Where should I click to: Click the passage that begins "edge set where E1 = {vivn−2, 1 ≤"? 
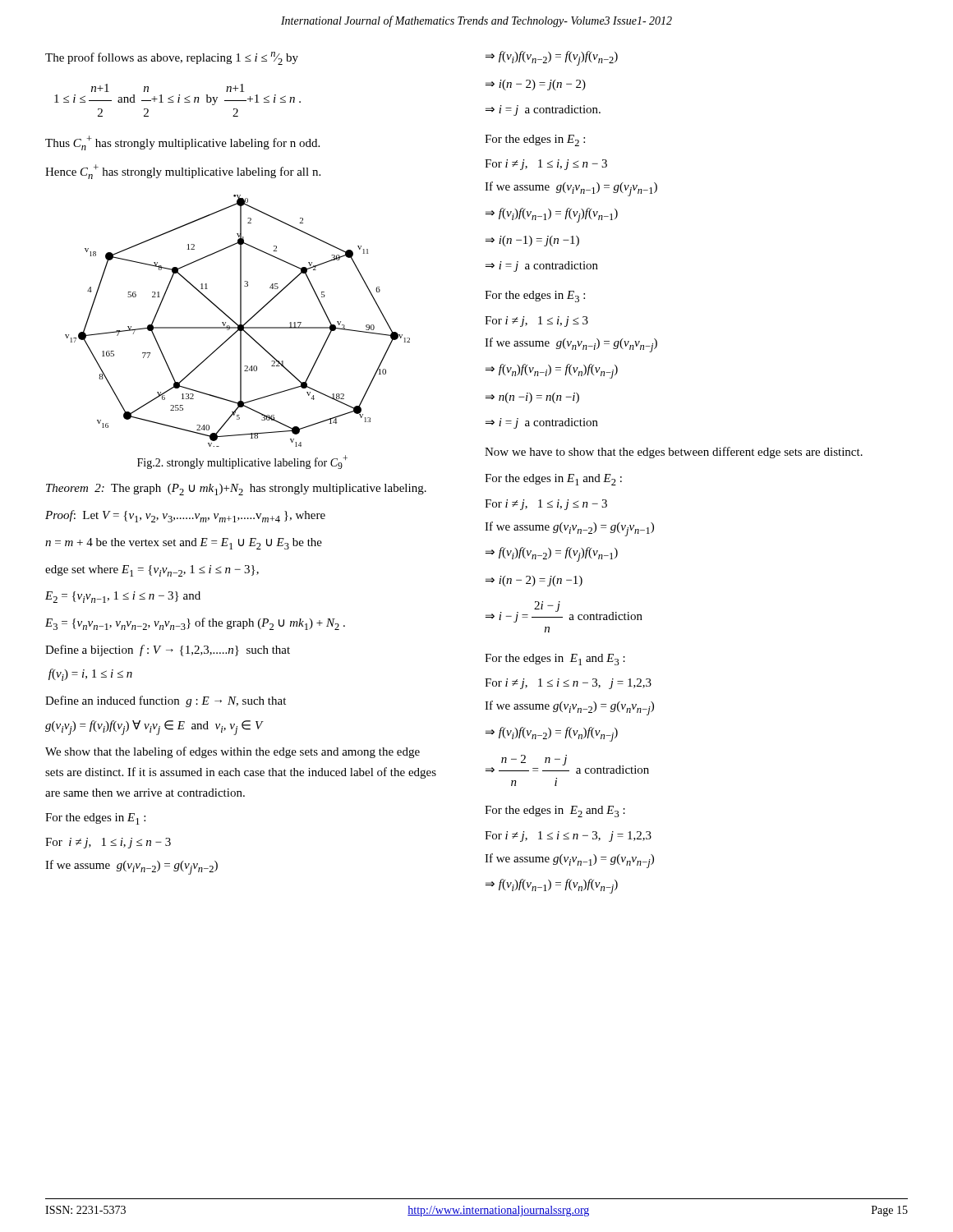click(152, 571)
